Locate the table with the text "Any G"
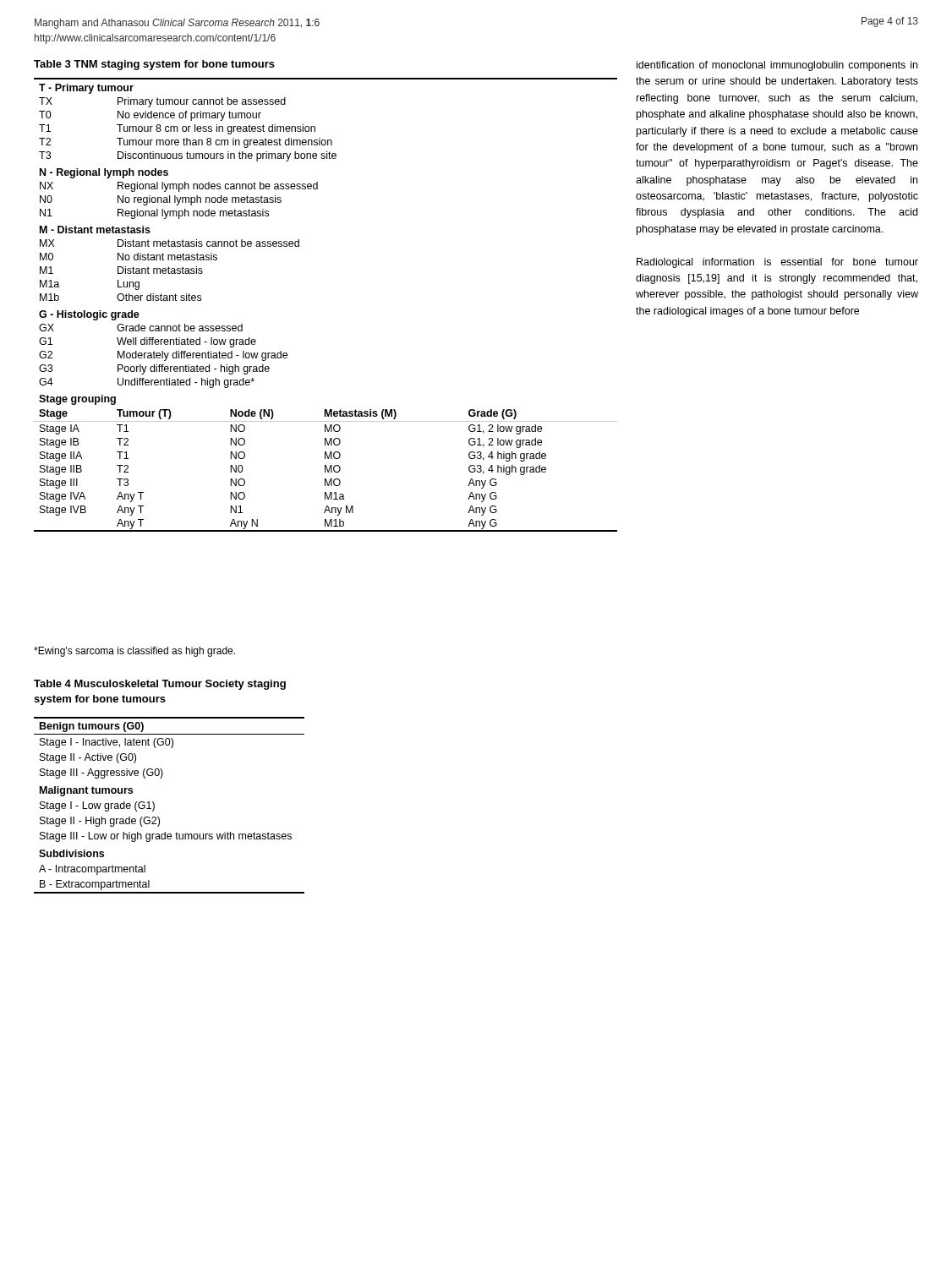This screenshot has width=952, height=1268. coord(325,305)
